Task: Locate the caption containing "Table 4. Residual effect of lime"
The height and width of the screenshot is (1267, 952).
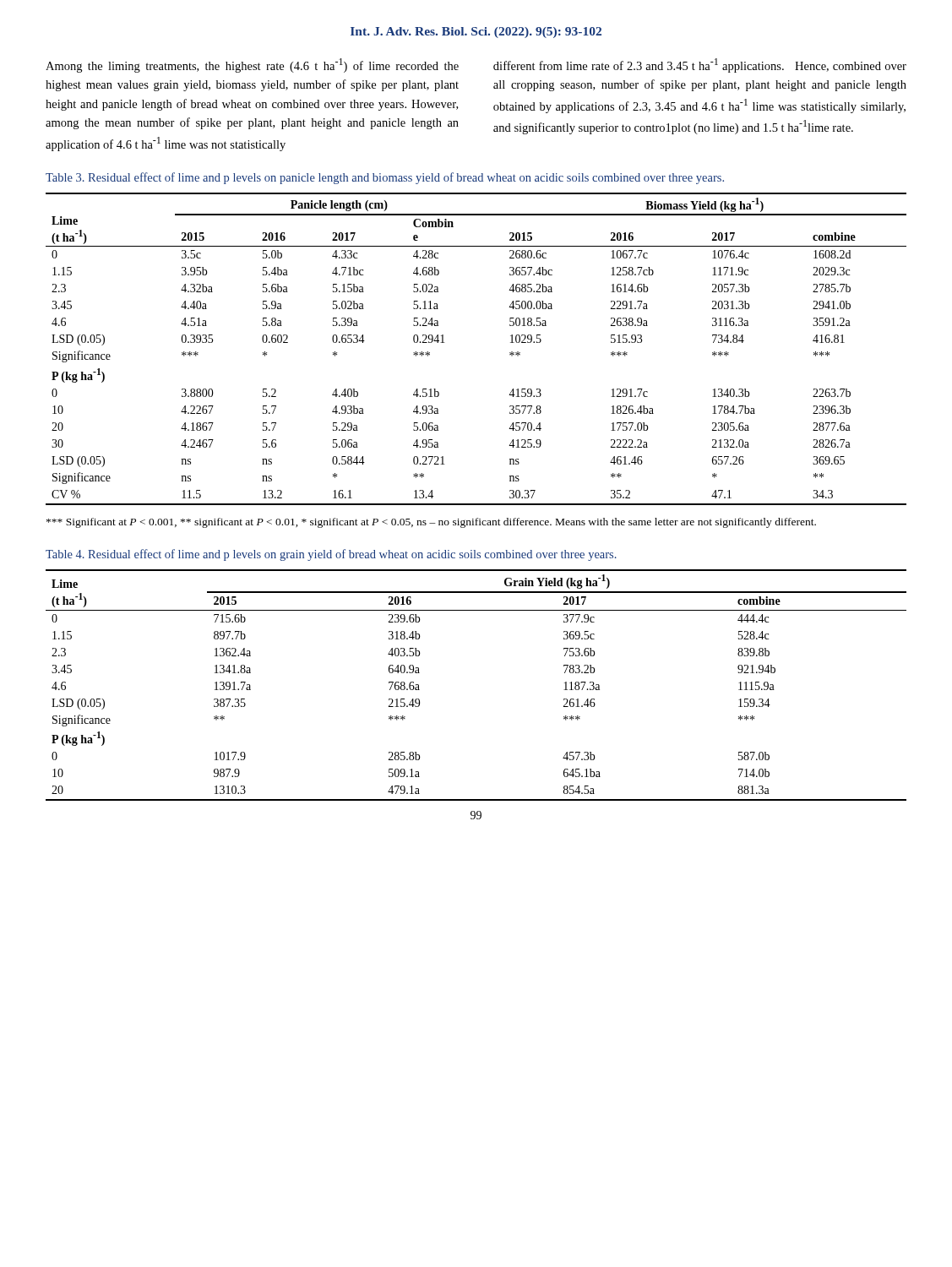Action: [331, 554]
